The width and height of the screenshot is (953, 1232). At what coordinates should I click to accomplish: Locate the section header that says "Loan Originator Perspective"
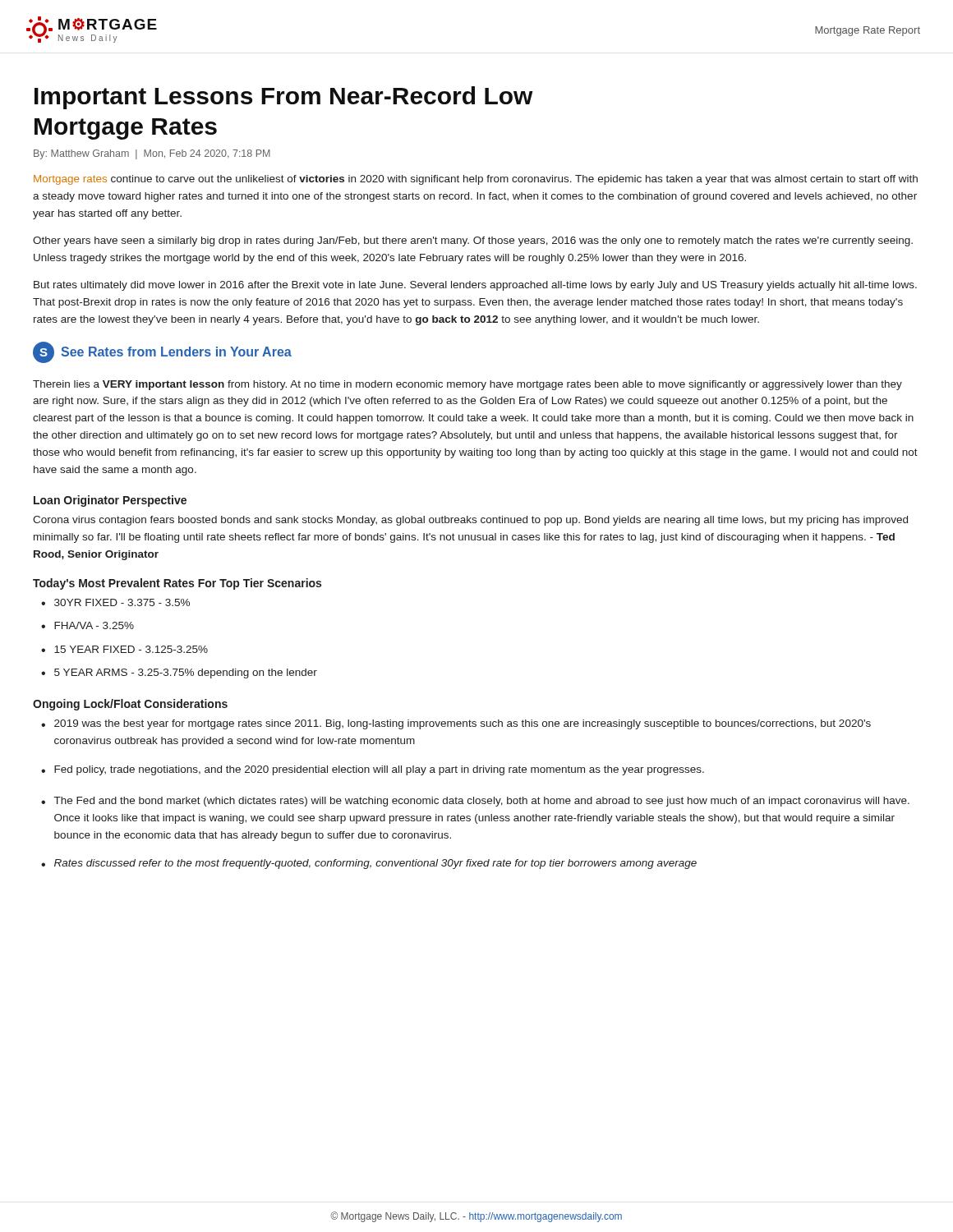click(x=110, y=500)
